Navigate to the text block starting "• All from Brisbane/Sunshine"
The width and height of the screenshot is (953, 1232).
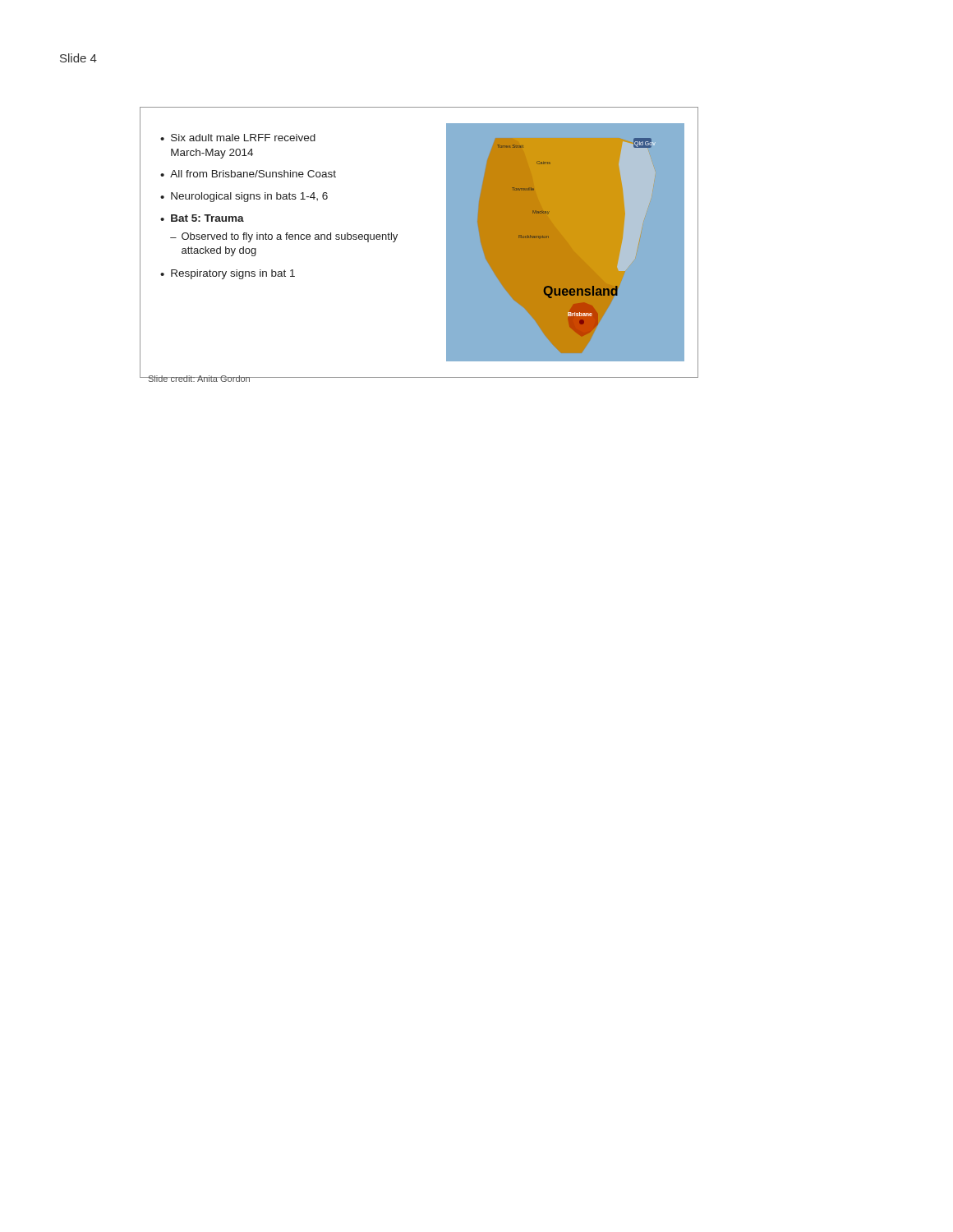(x=248, y=175)
